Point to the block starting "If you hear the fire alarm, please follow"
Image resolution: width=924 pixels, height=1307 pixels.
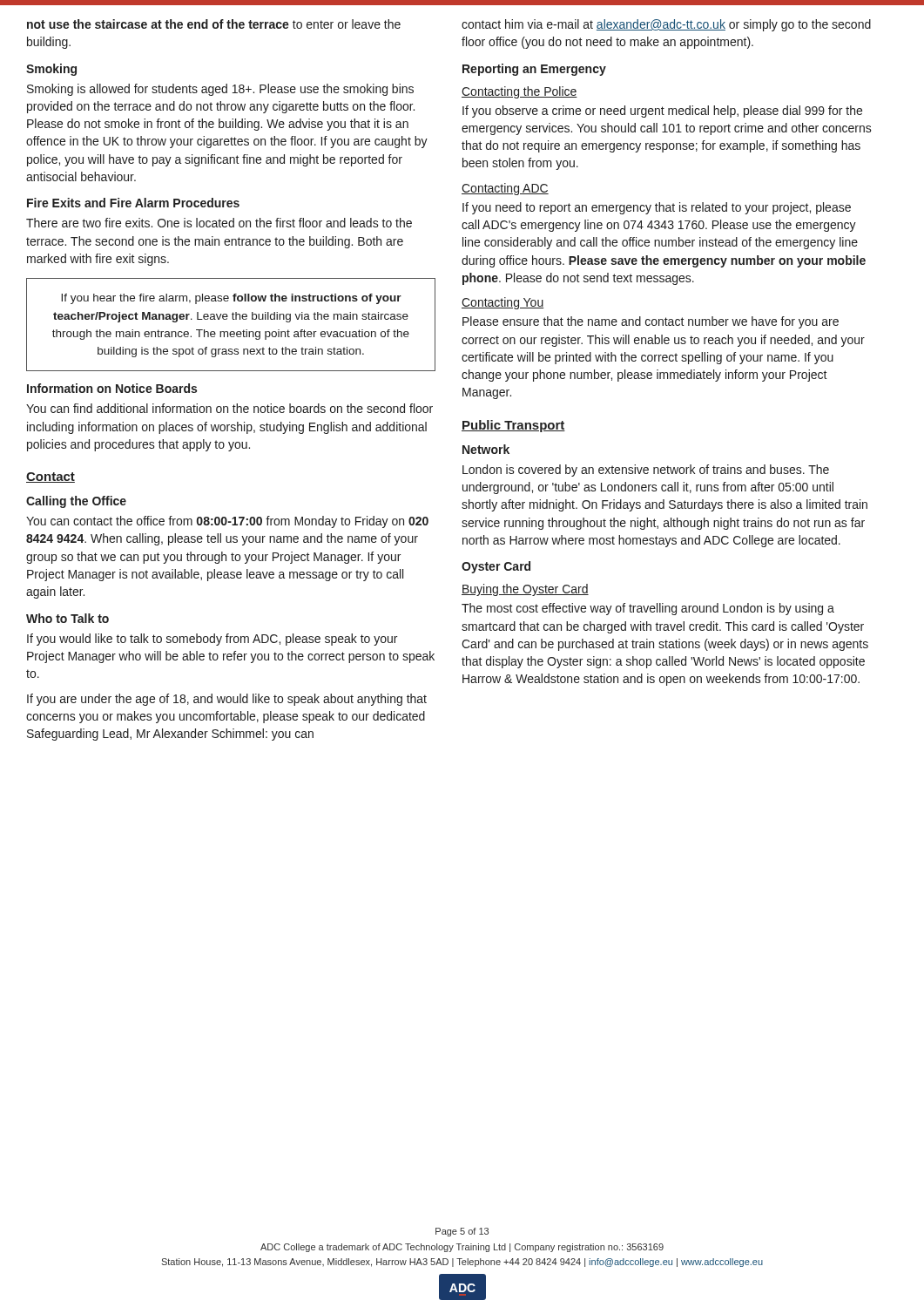click(x=231, y=324)
